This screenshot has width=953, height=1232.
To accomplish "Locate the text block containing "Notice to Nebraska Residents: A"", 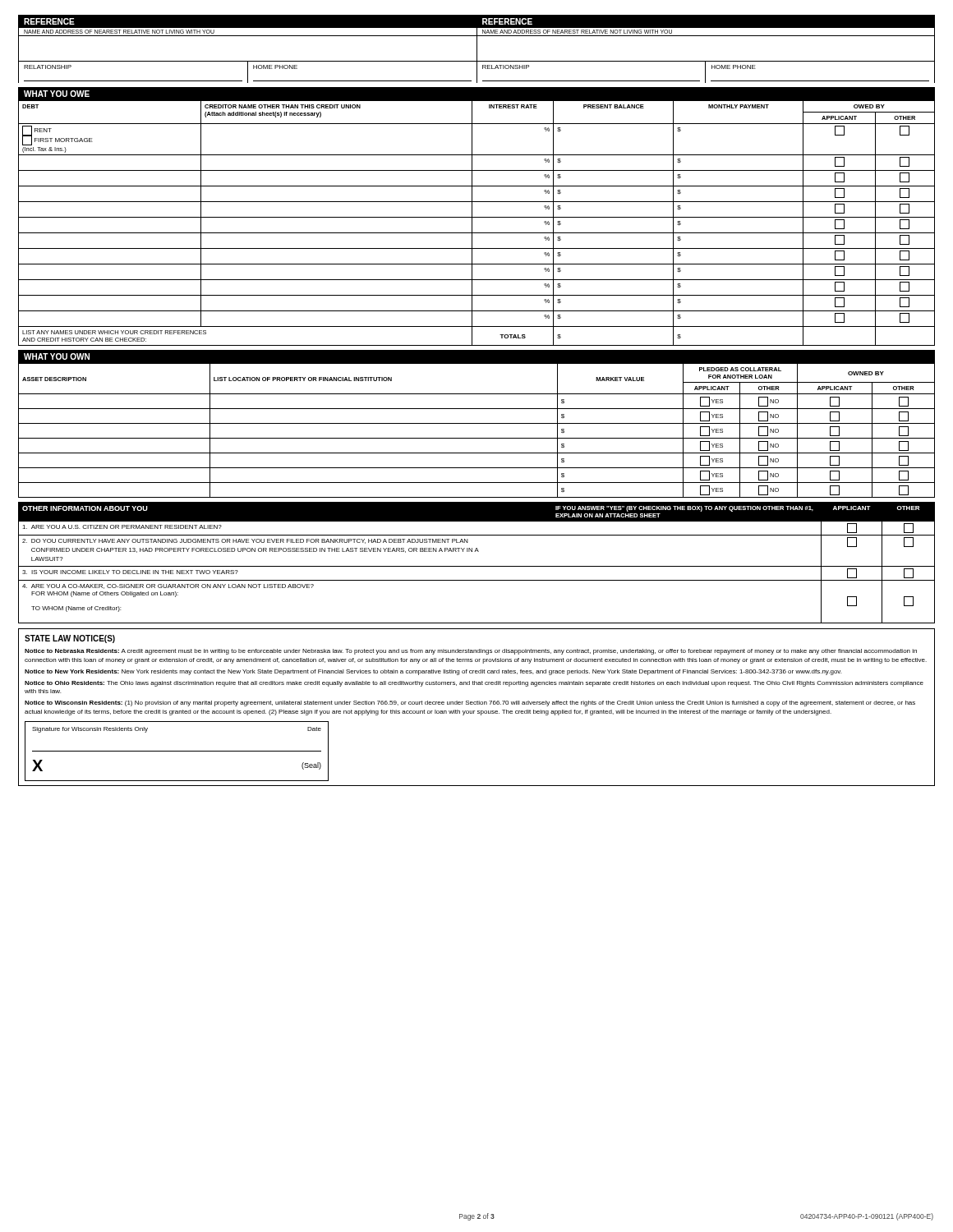I will pyautogui.click(x=476, y=656).
